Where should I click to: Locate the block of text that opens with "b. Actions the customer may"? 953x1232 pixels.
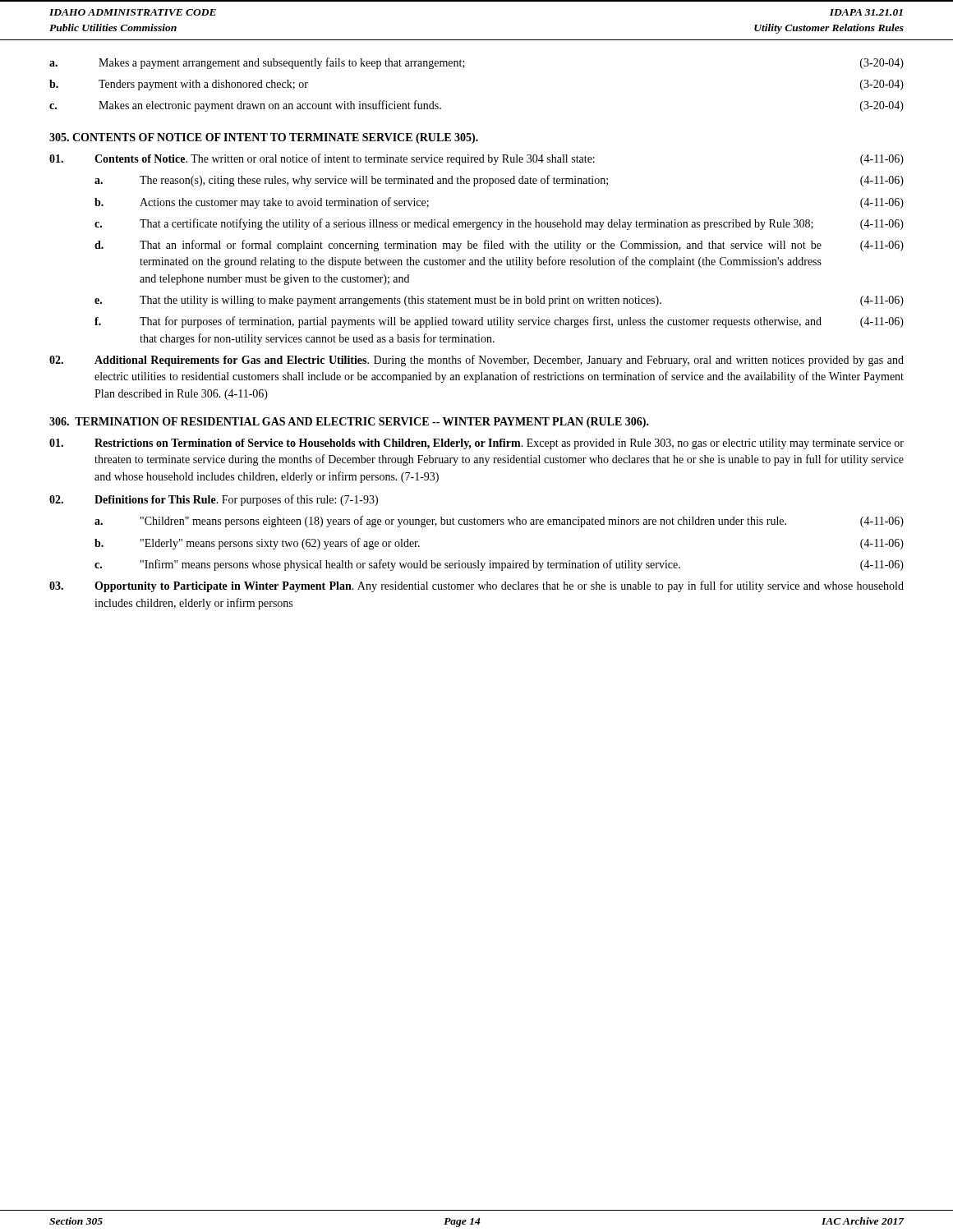tap(280, 203)
